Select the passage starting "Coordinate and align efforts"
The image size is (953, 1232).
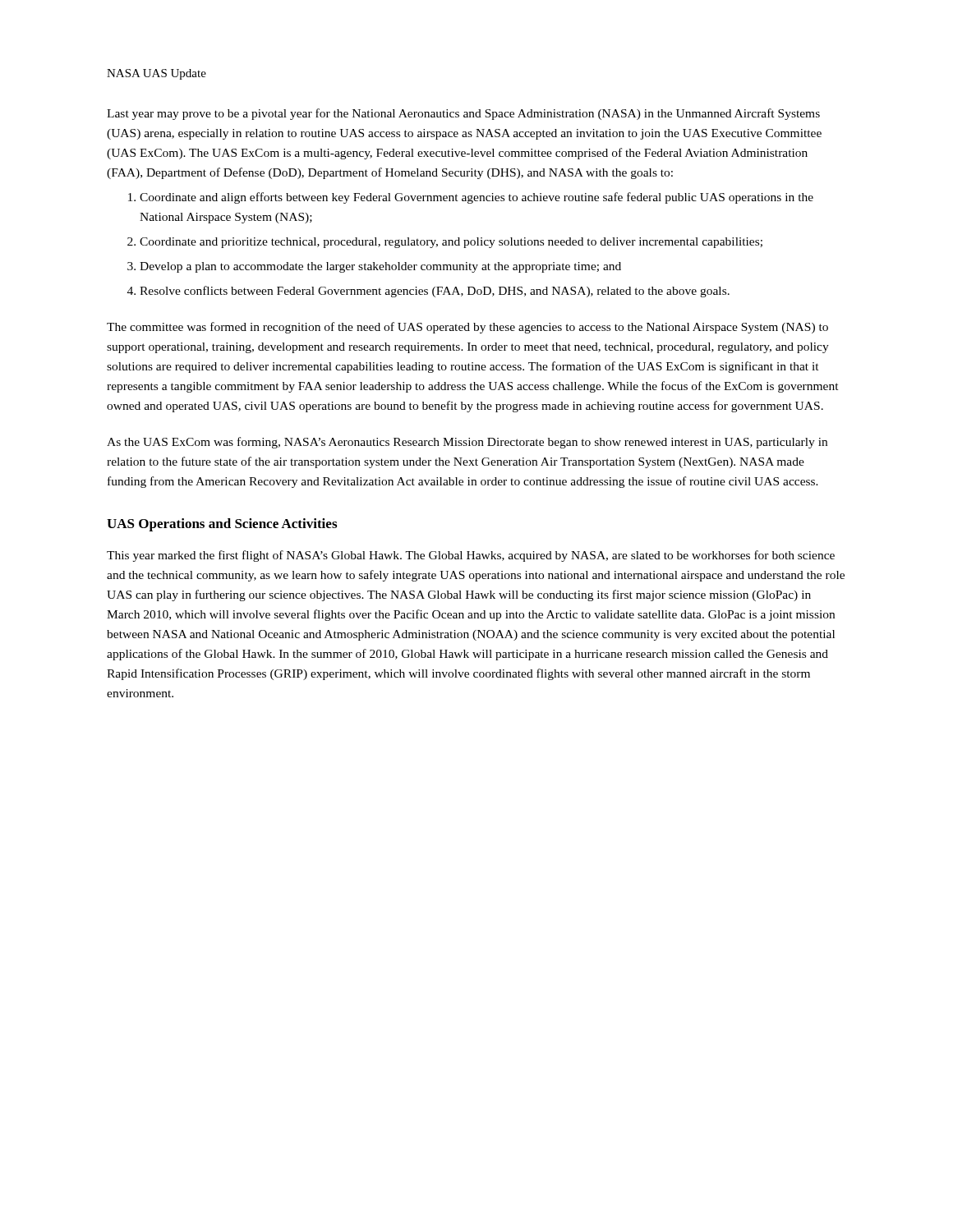[x=477, y=207]
